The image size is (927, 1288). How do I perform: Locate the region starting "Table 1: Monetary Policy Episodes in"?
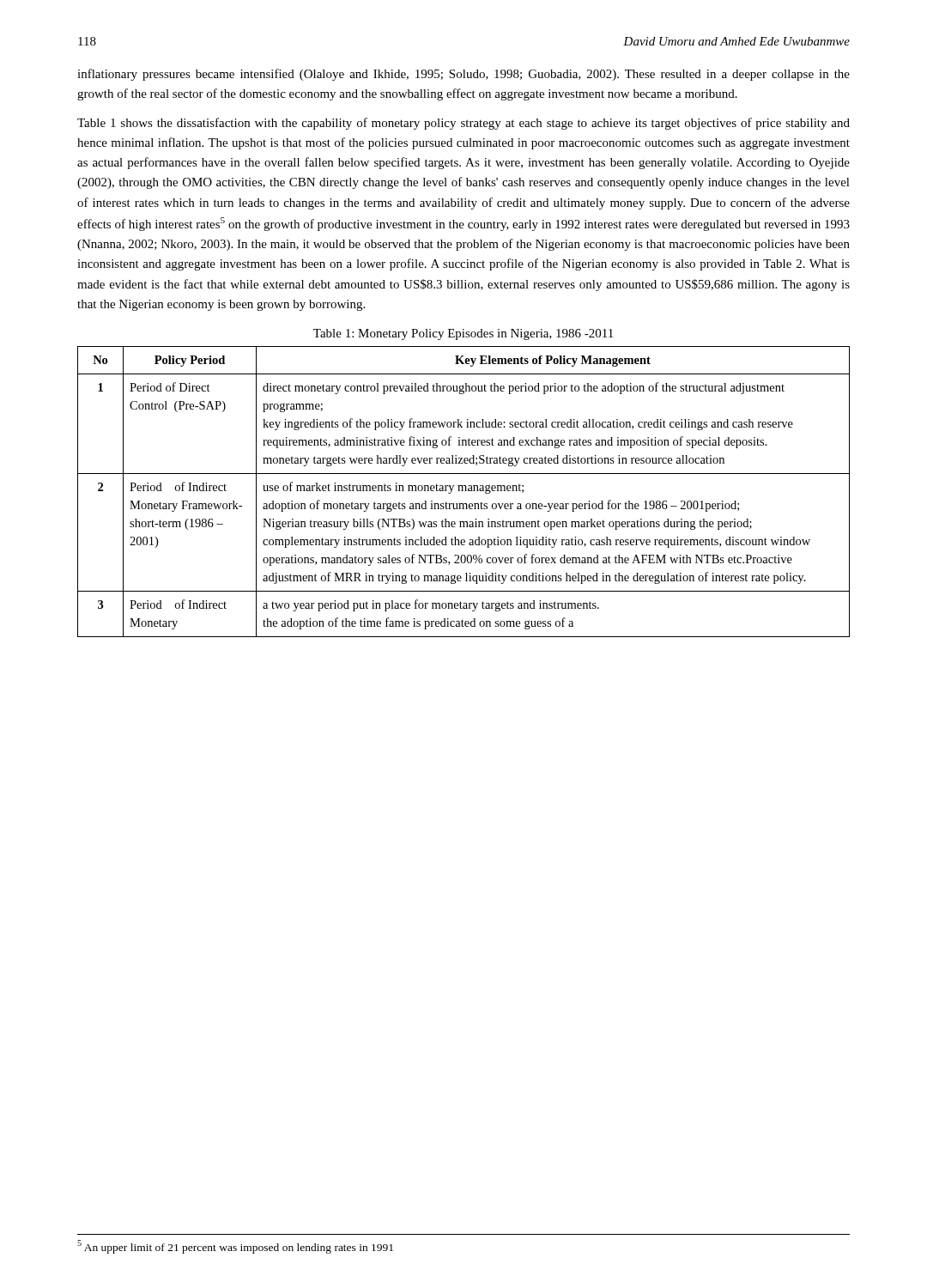464,333
